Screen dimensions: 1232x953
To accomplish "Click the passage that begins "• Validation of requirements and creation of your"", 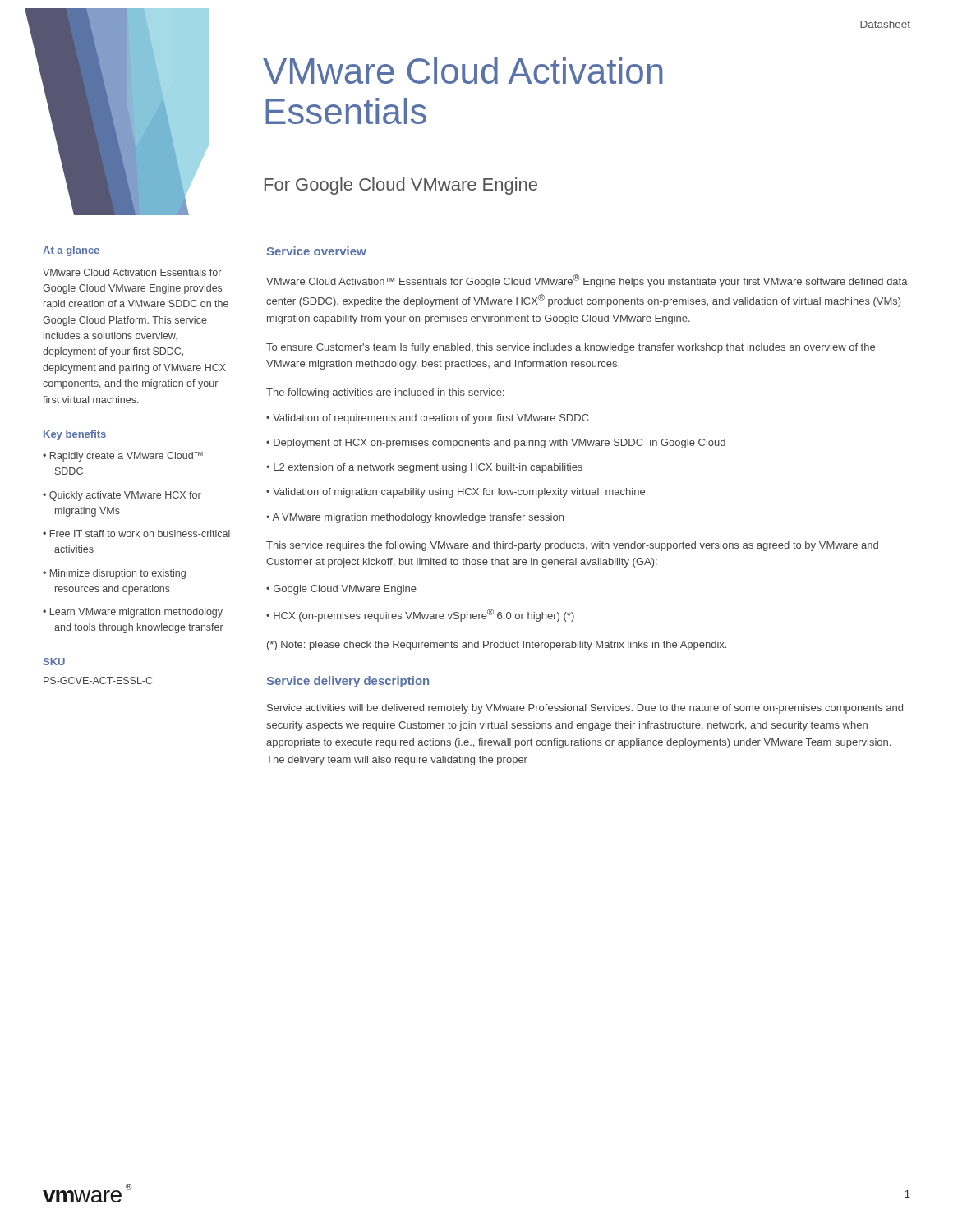I will pyautogui.click(x=428, y=418).
